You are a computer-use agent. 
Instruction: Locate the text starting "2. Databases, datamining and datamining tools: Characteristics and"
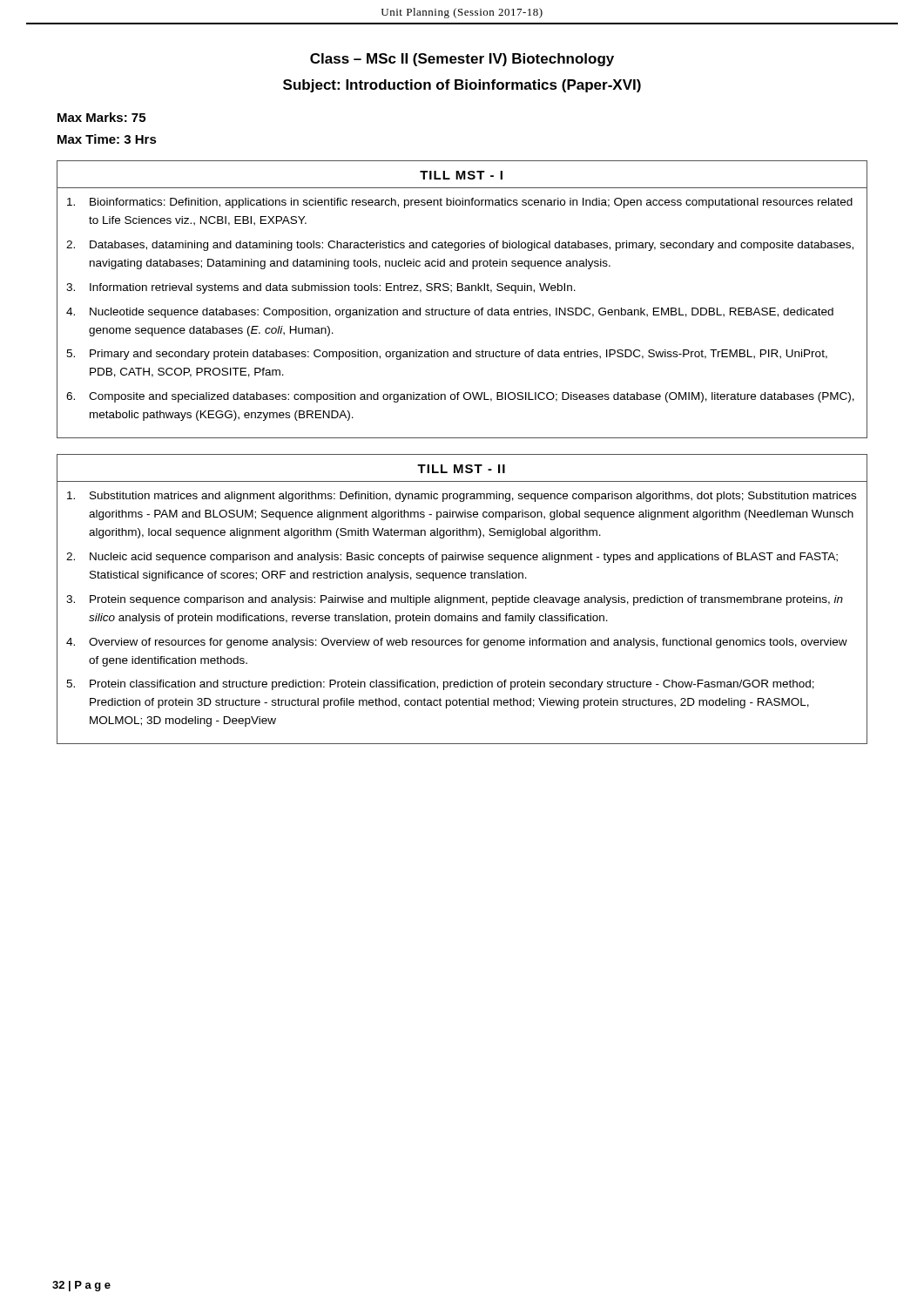pyautogui.click(x=462, y=254)
